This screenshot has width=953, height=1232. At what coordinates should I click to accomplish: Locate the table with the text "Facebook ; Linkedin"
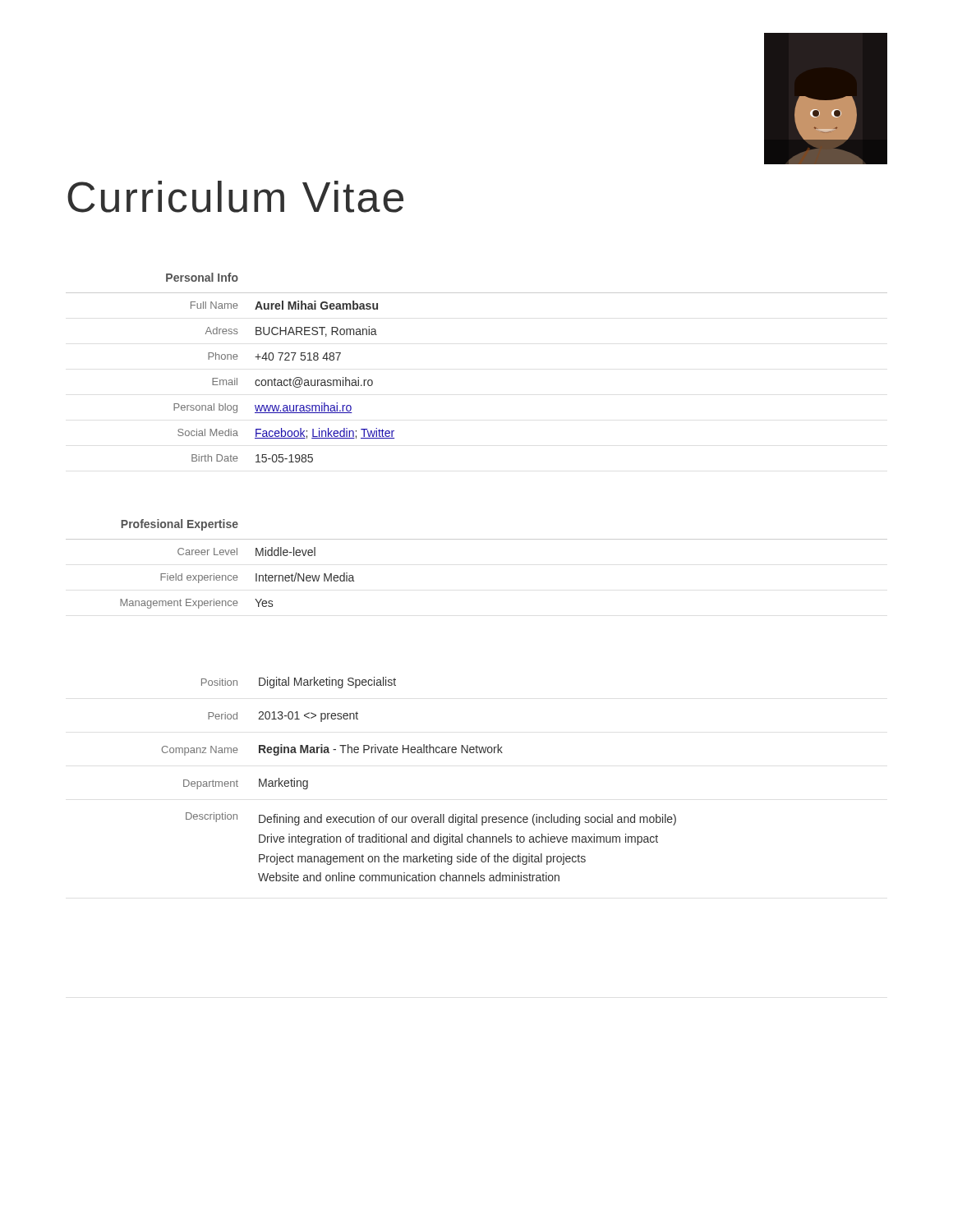(476, 367)
